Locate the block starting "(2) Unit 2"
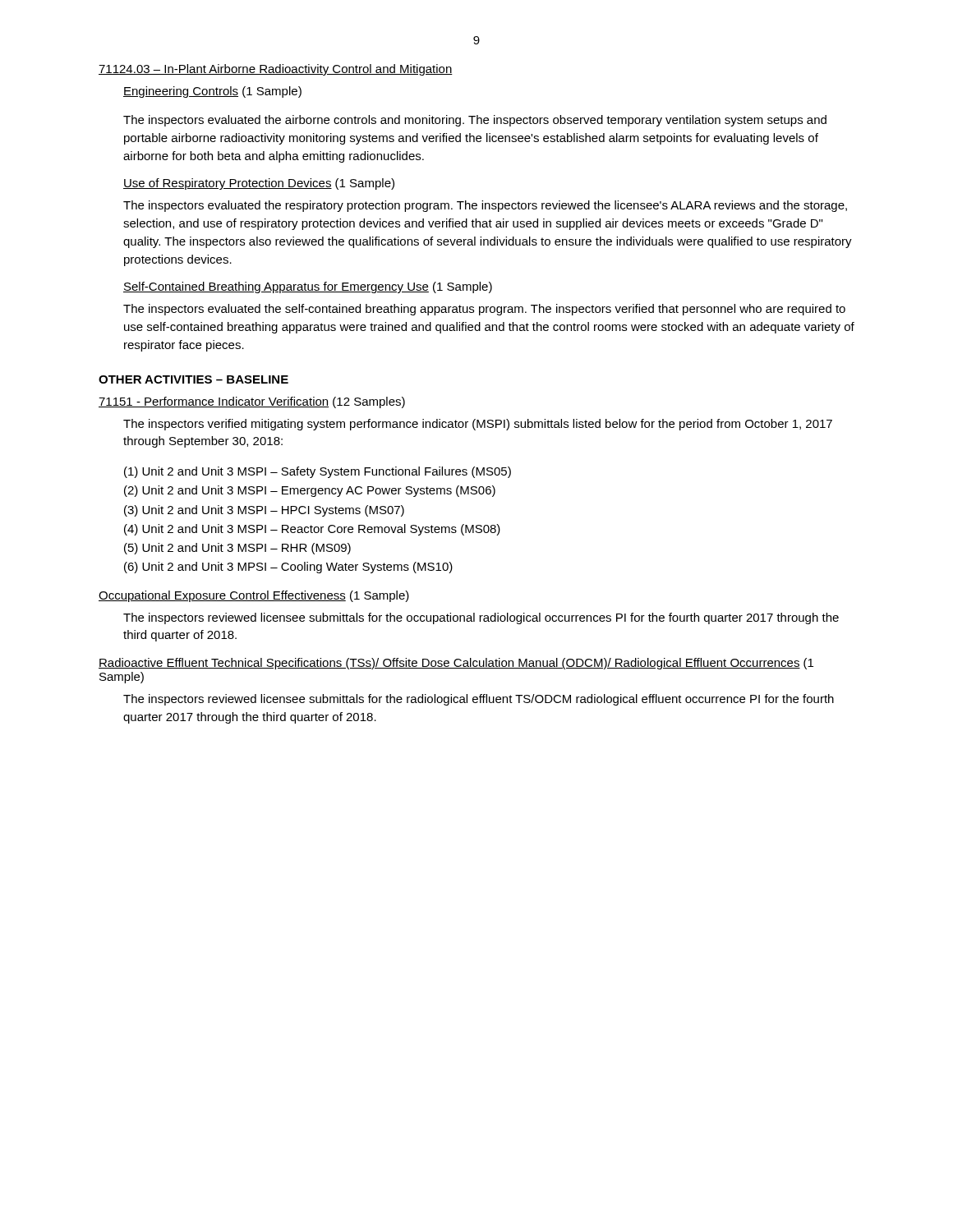 (310, 490)
